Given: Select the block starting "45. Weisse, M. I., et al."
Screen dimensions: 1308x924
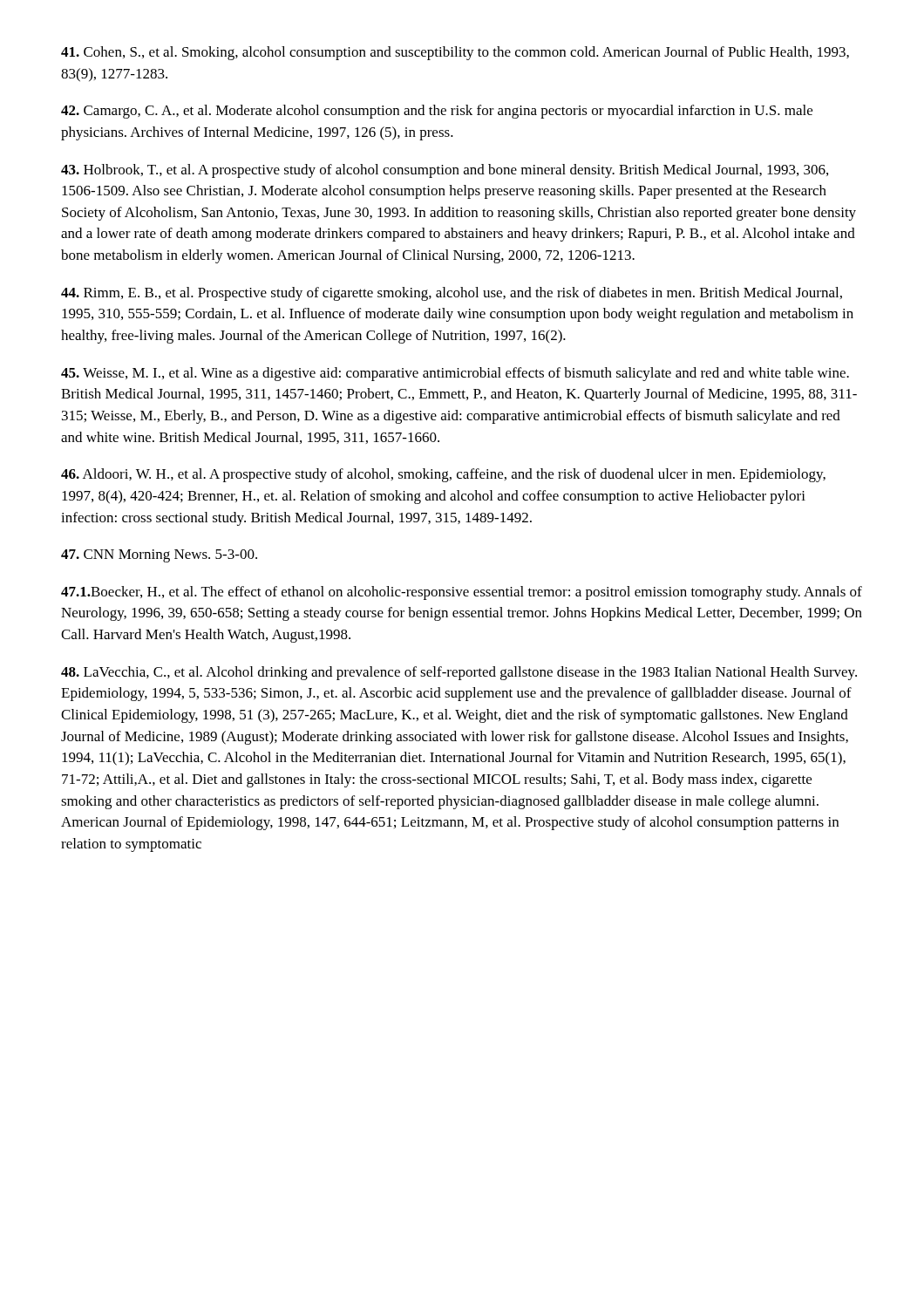Looking at the screenshot, I should (462, 405).
